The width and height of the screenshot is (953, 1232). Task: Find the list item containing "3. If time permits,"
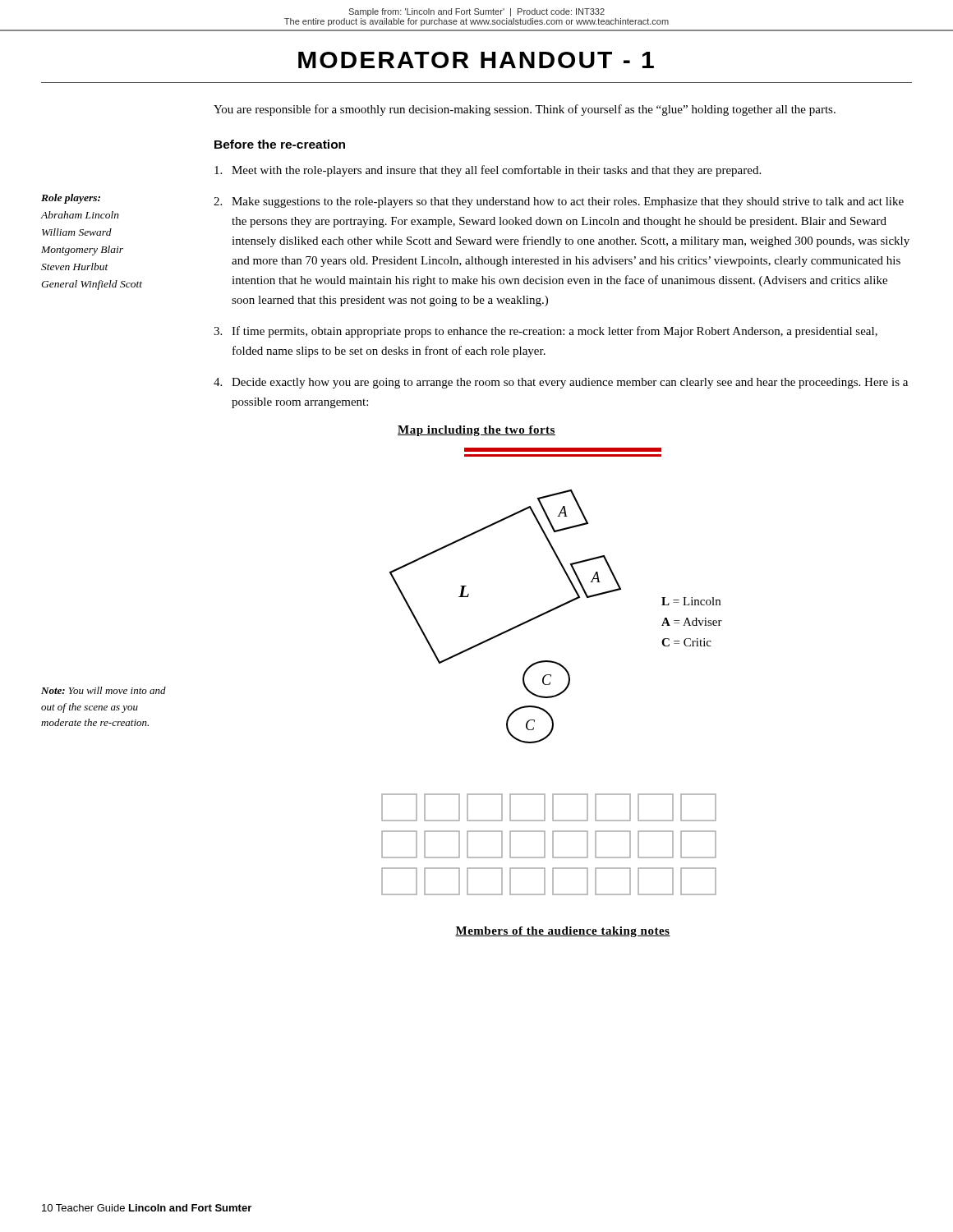(563, 341)
